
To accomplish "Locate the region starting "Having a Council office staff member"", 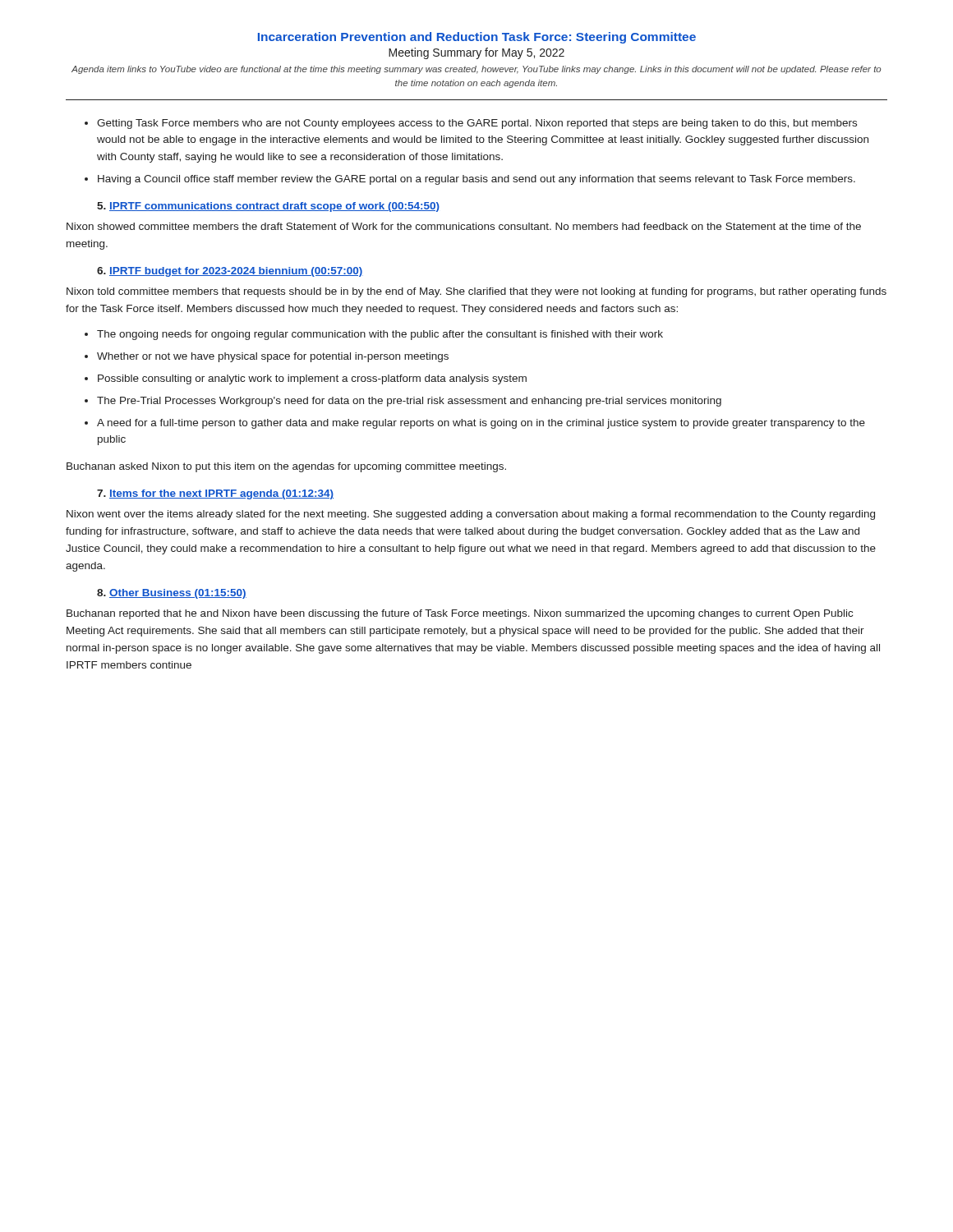I will click(x=492, y=180).
